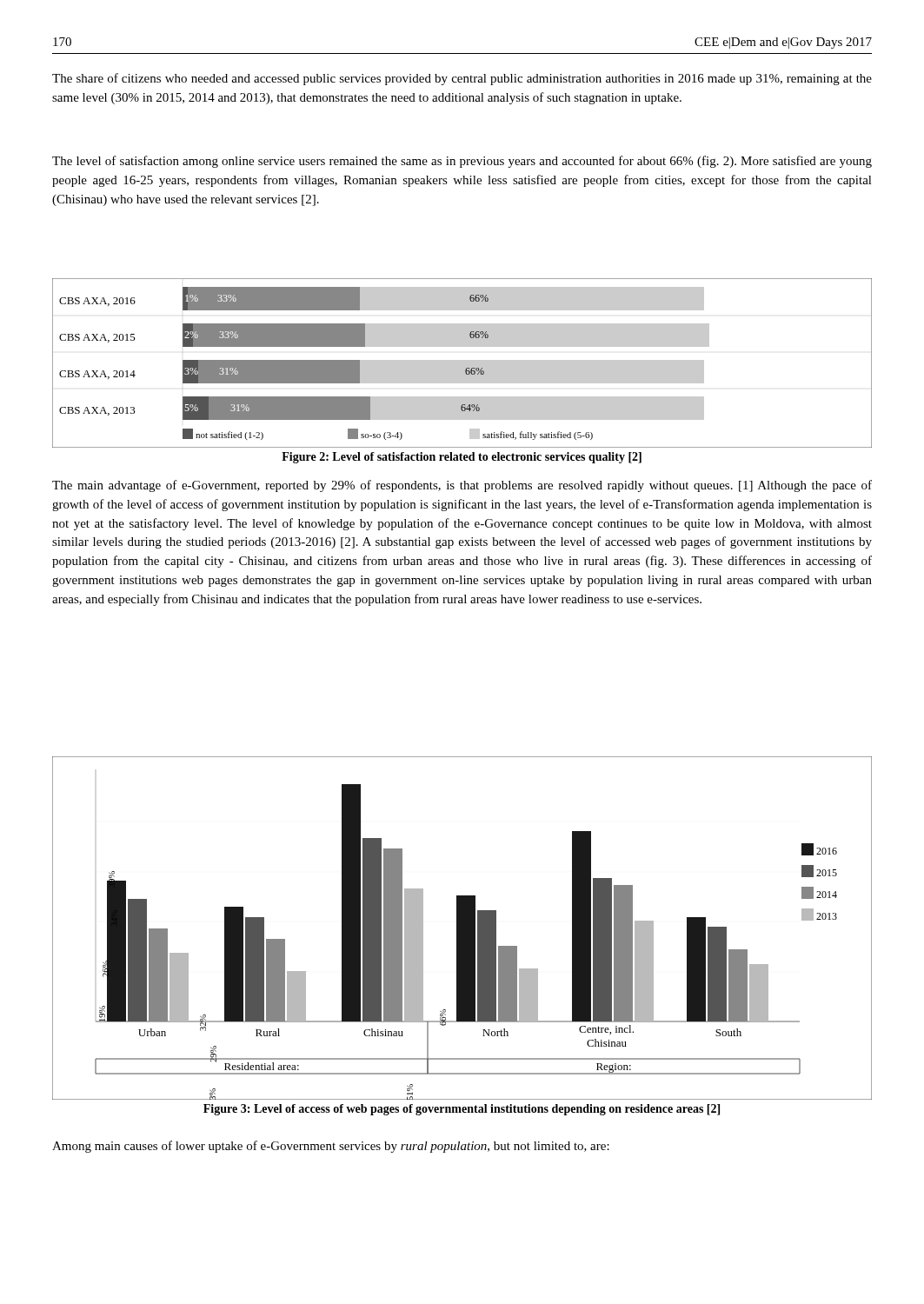Click on the passage starting "The share of citizens who needed"

point(462,88)
